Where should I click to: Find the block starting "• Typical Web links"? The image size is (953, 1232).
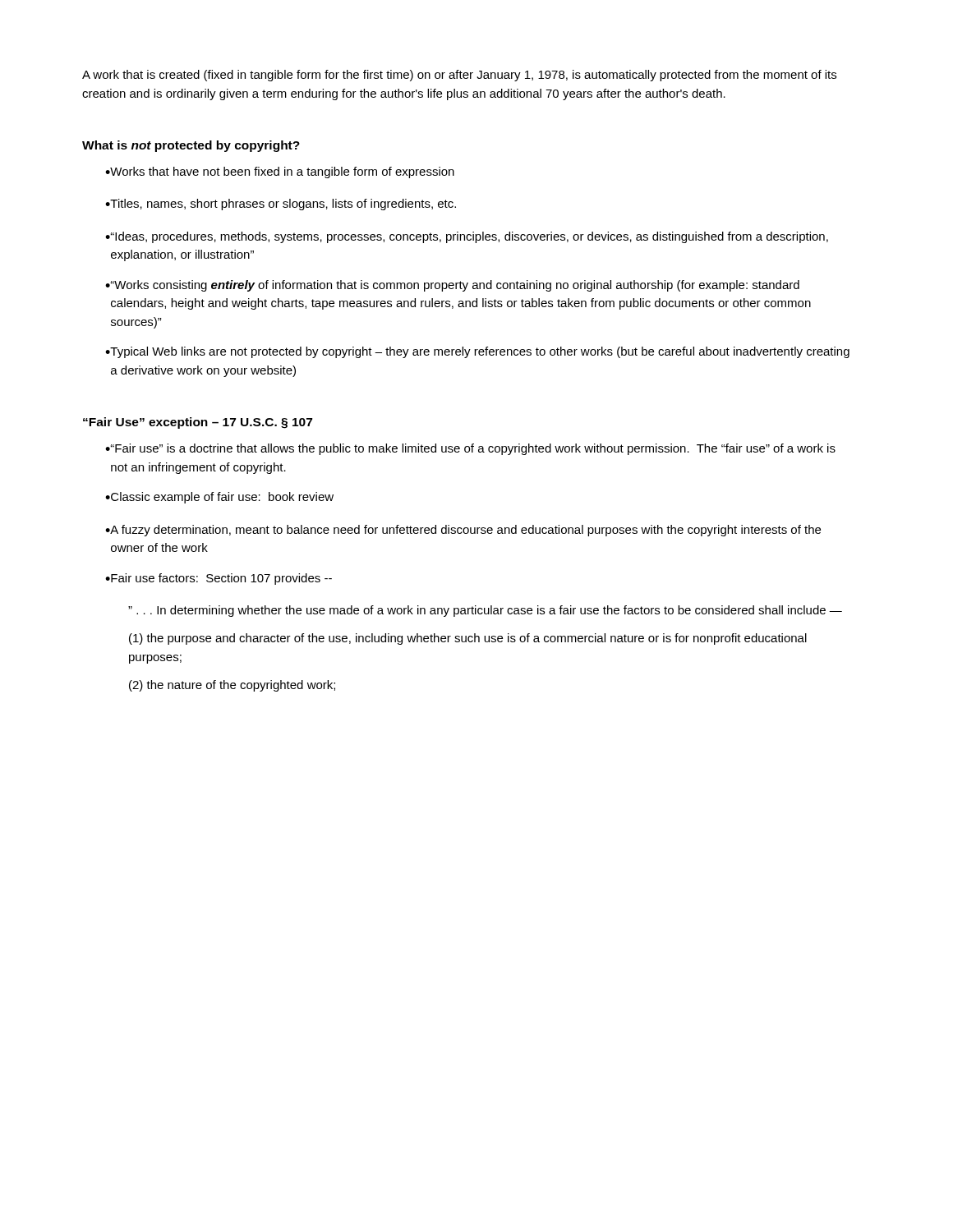pyautogui.click(x=468, y=361)
